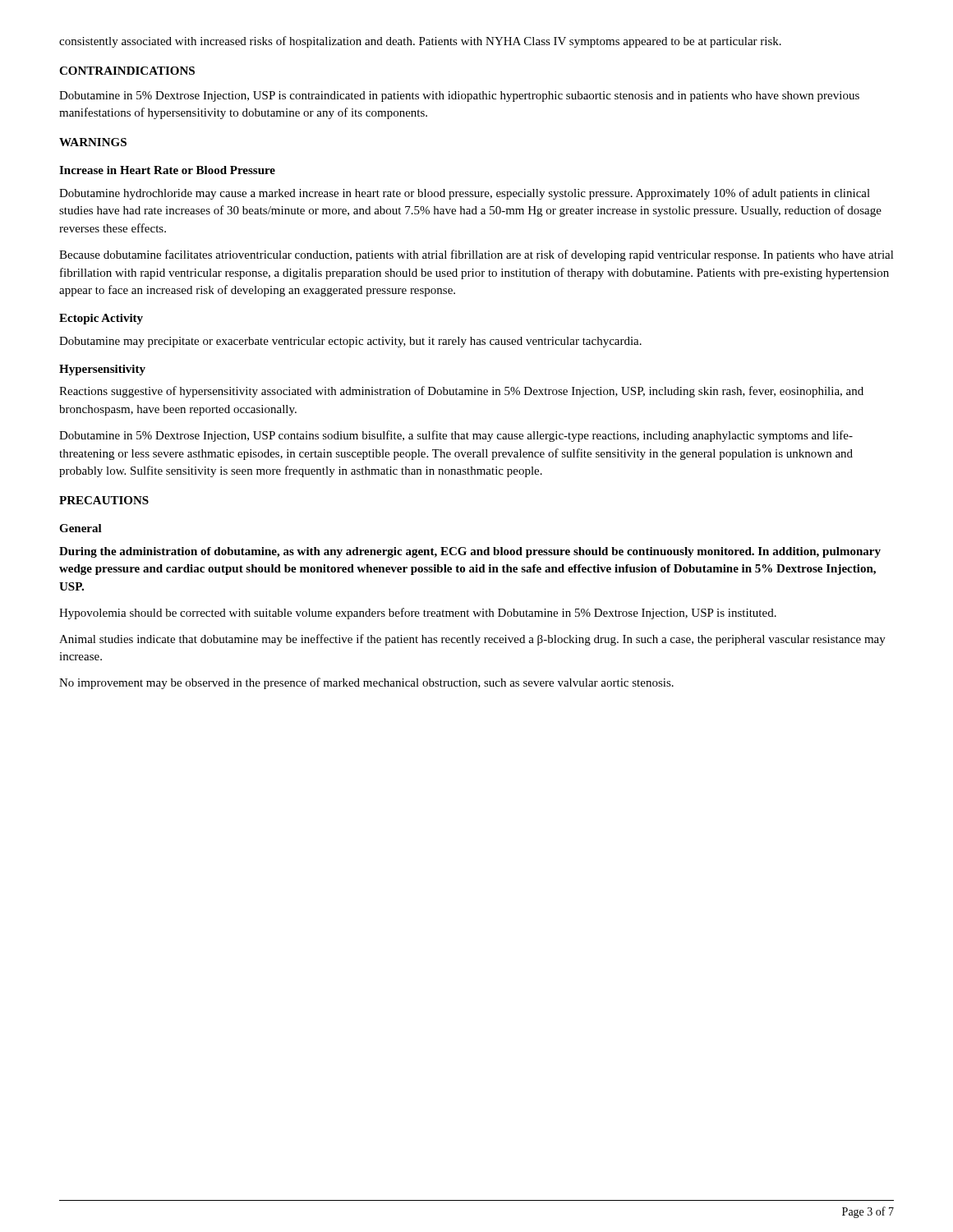Find the text block with the text "Reactions suggestive of hypersensitivity associated with administration"
953x1232 pixels.
coord(476,401)
